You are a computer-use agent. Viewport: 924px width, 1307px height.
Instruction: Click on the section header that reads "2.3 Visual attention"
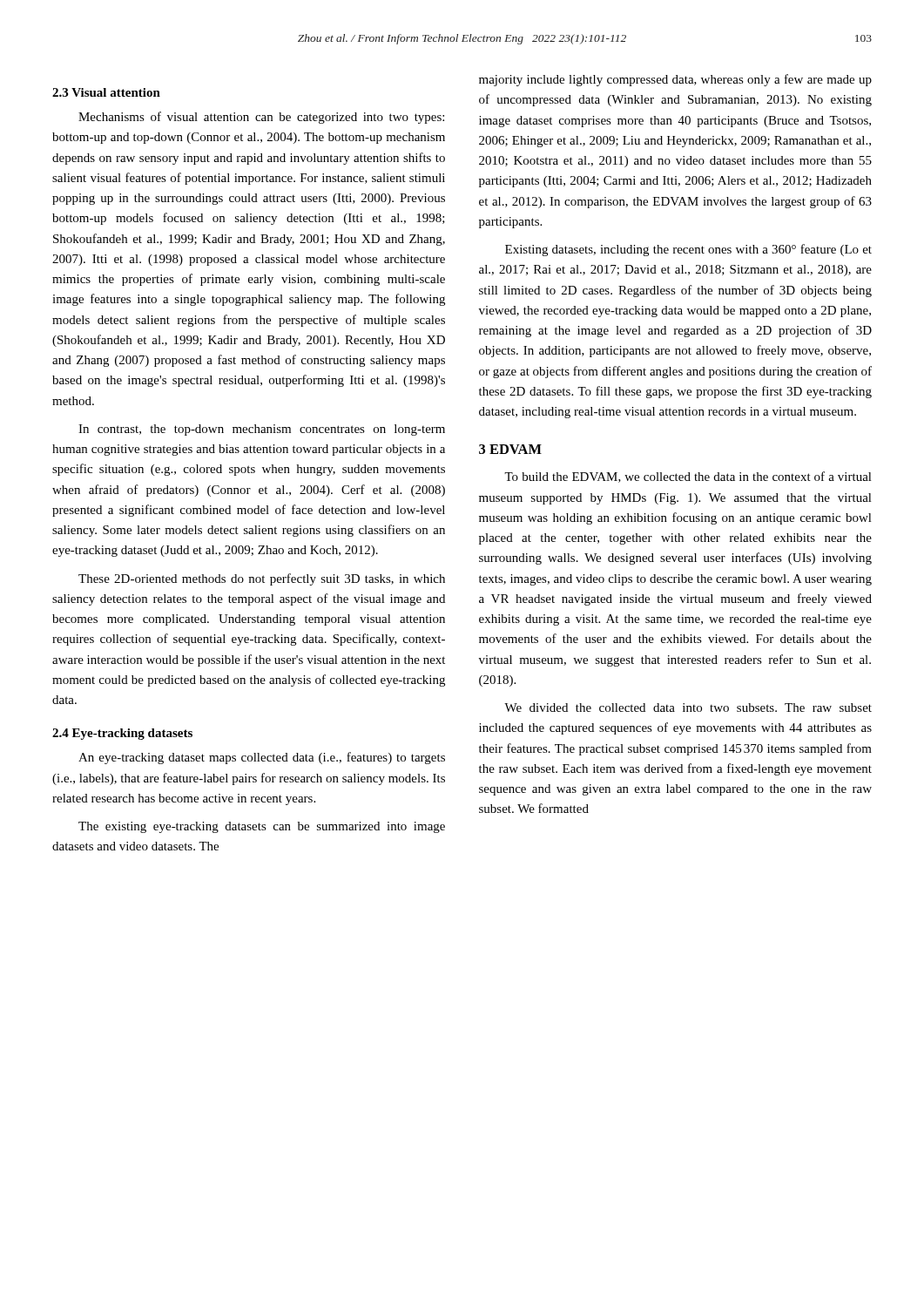coord(106,92)
